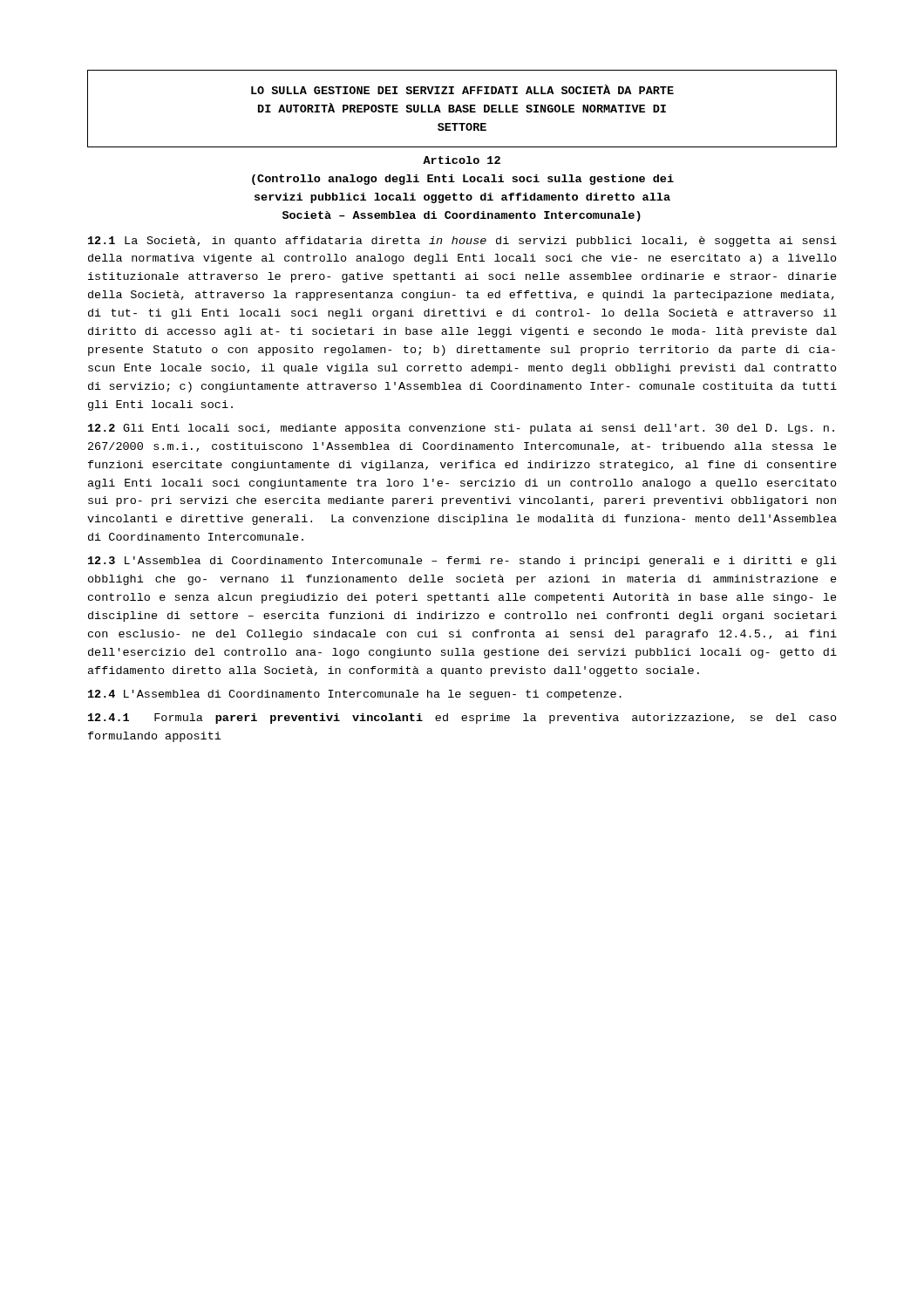Locate the text block that reads "1 La Società,"

tap(462, 323)
